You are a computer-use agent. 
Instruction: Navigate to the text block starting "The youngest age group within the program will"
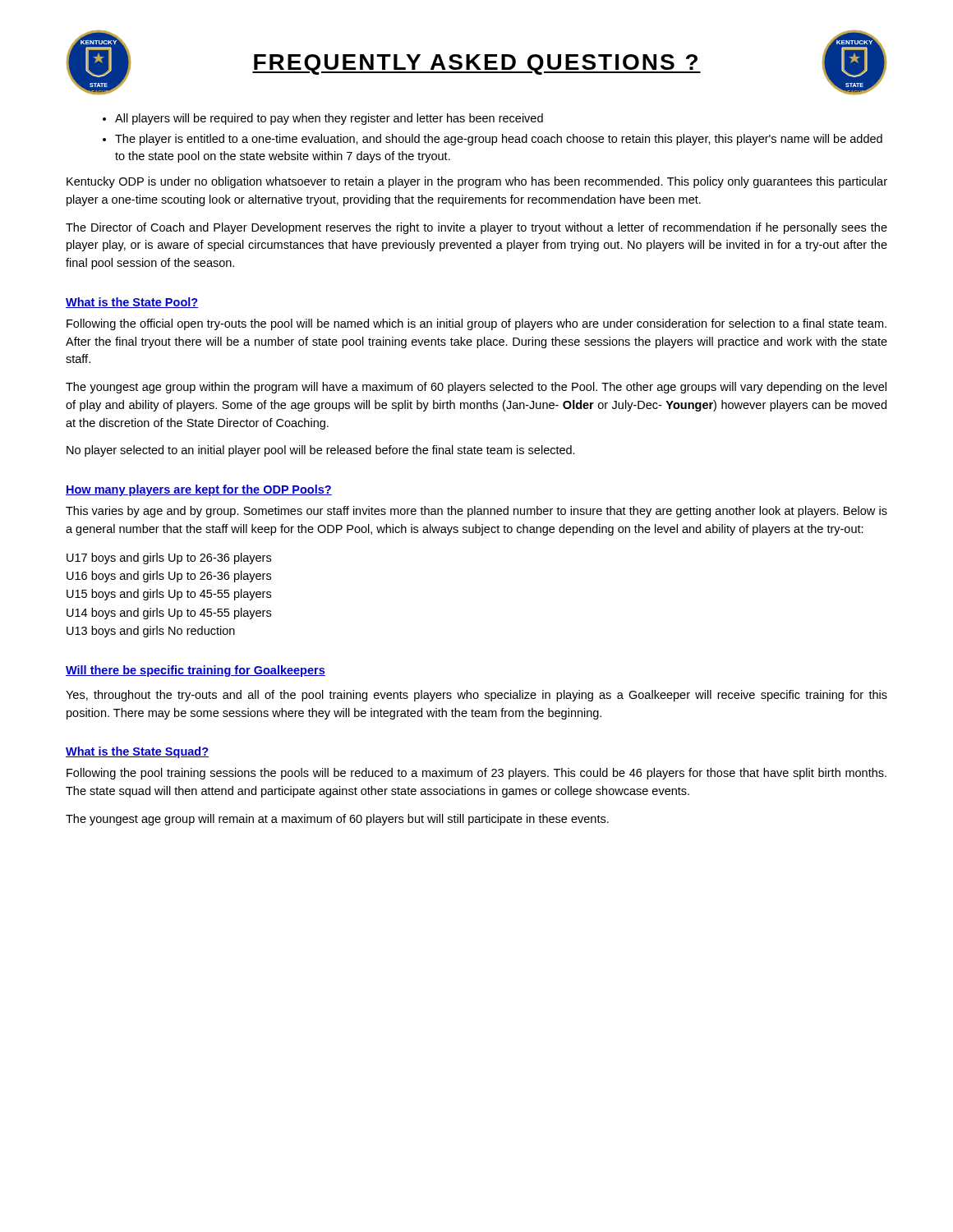click(476, 405)
